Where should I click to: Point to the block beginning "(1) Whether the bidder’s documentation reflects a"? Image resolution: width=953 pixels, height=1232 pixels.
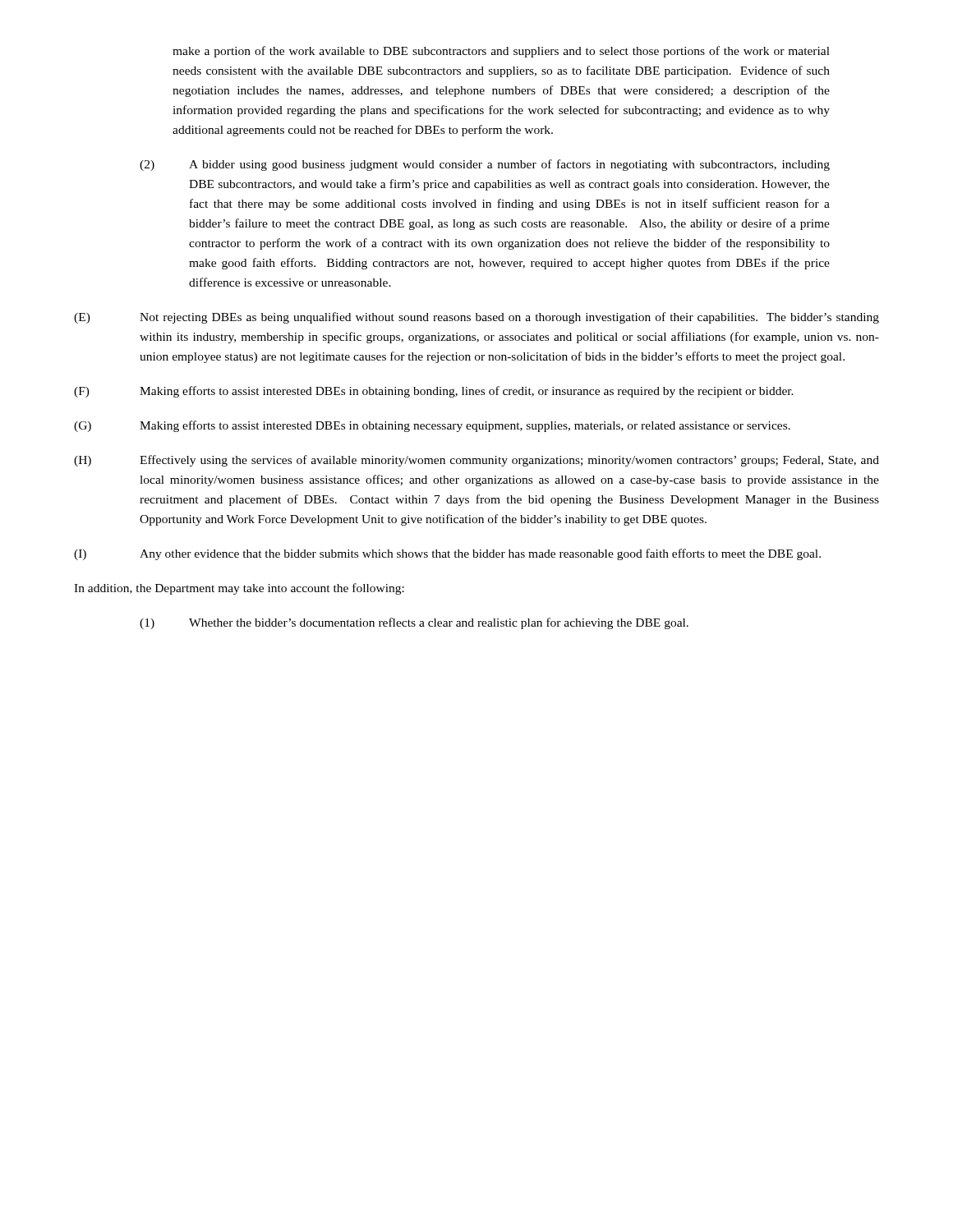click(509, 623)
